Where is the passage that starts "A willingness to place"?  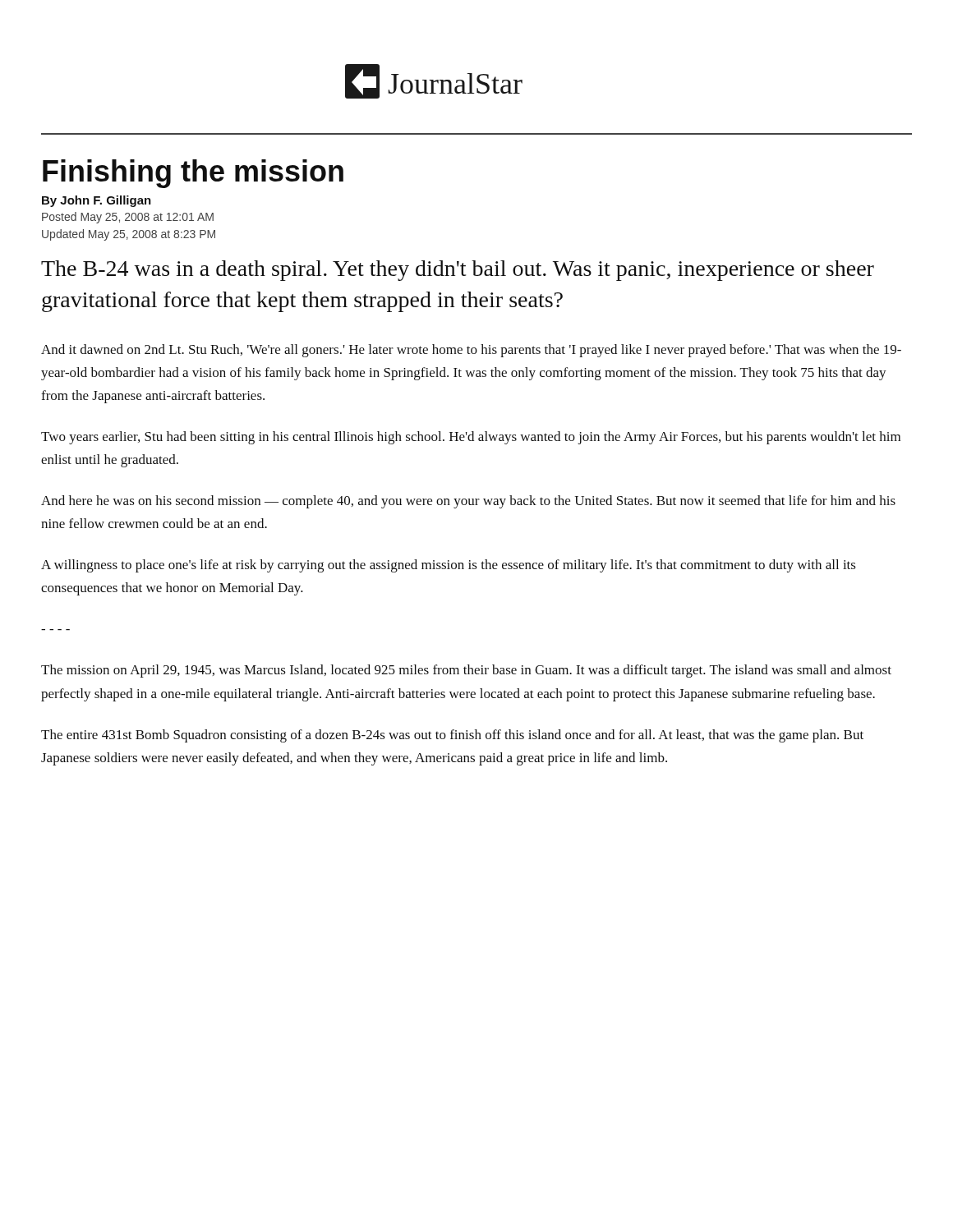click(449, 576)
